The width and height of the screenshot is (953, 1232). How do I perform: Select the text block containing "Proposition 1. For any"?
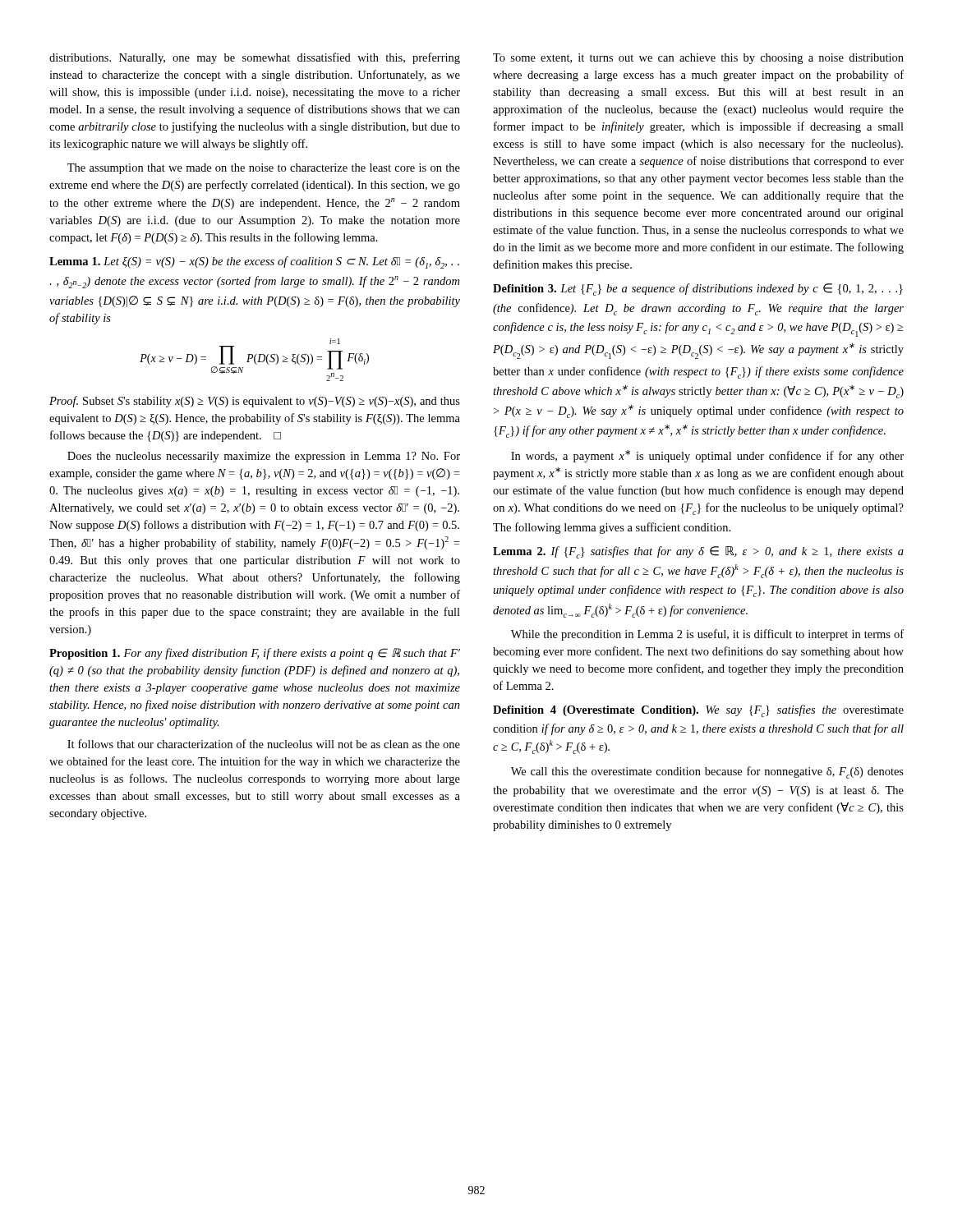pyautogui.click(x=255, y=688)
